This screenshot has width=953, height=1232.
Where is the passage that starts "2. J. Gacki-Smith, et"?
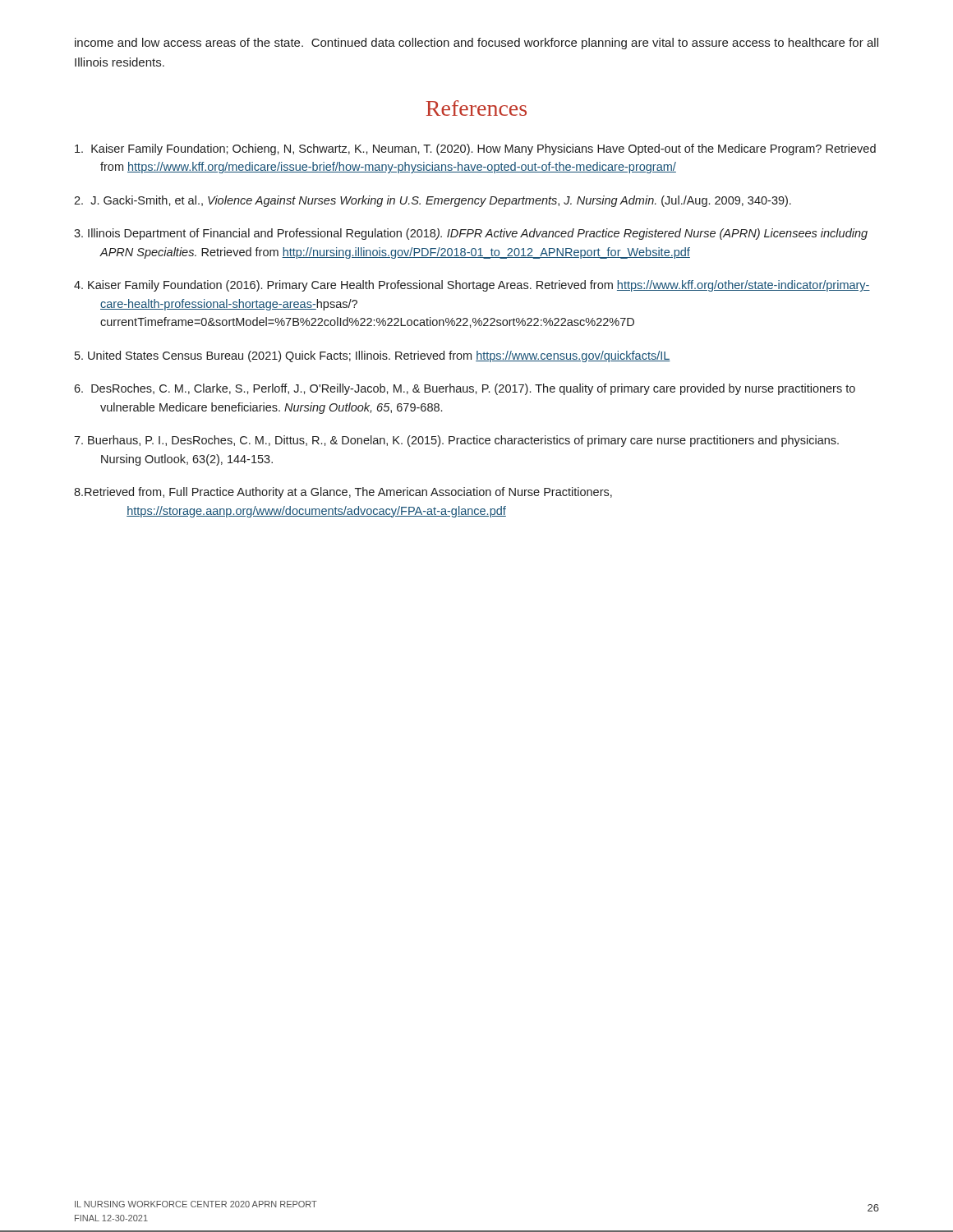coord(433,200)
